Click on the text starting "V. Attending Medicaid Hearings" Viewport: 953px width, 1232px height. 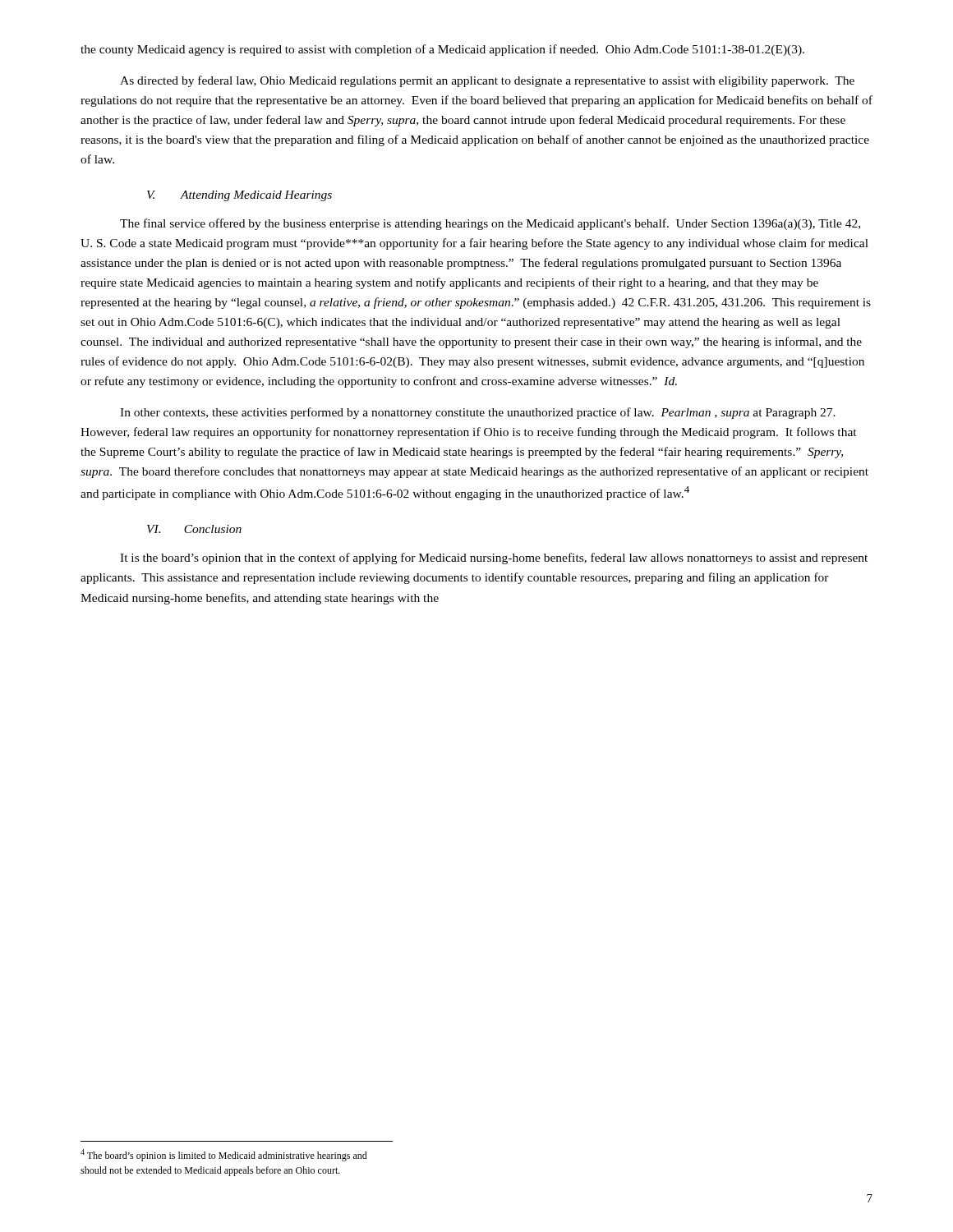[x=239, y=194]
